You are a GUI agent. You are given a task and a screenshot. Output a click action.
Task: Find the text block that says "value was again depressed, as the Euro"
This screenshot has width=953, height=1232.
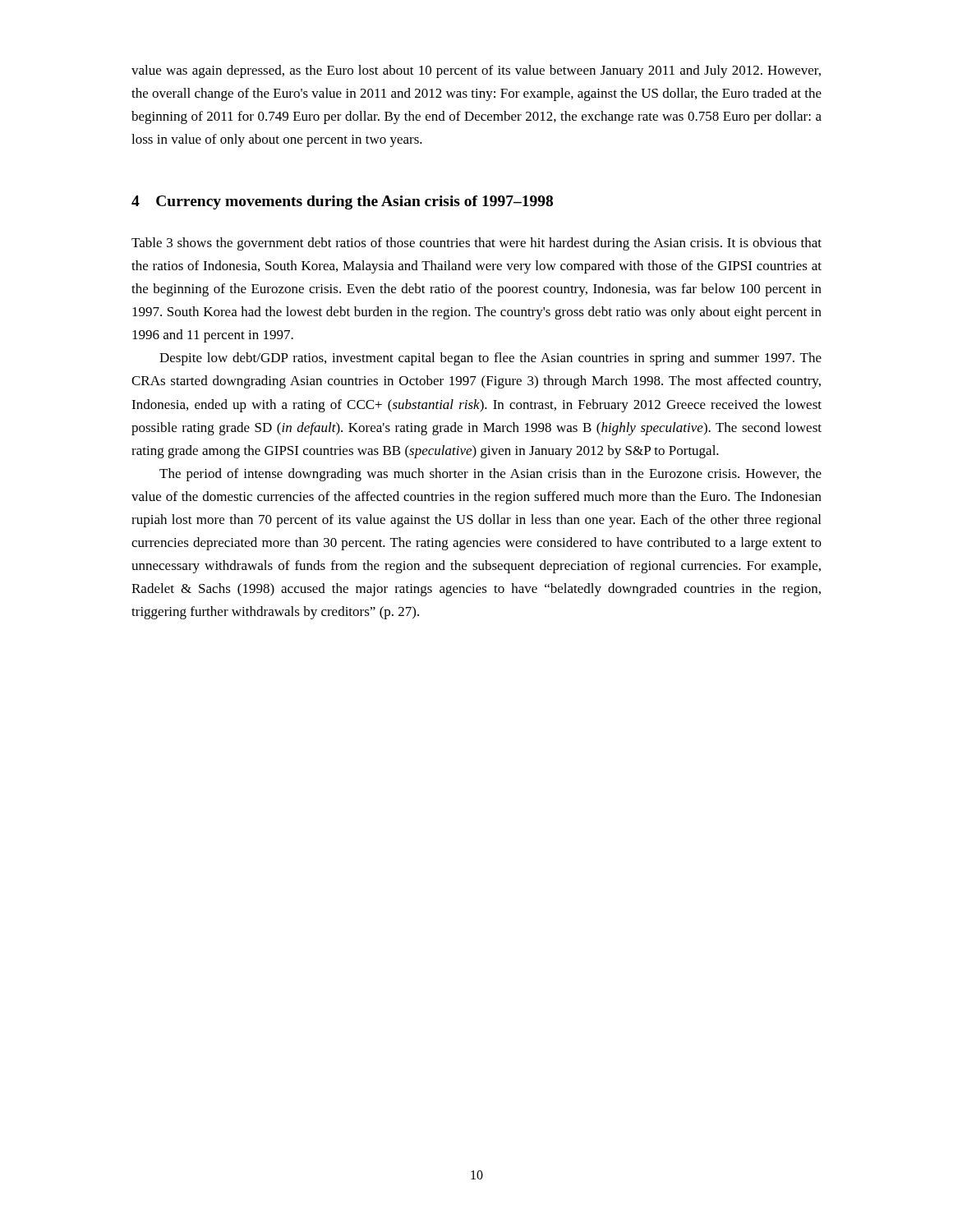476,105
